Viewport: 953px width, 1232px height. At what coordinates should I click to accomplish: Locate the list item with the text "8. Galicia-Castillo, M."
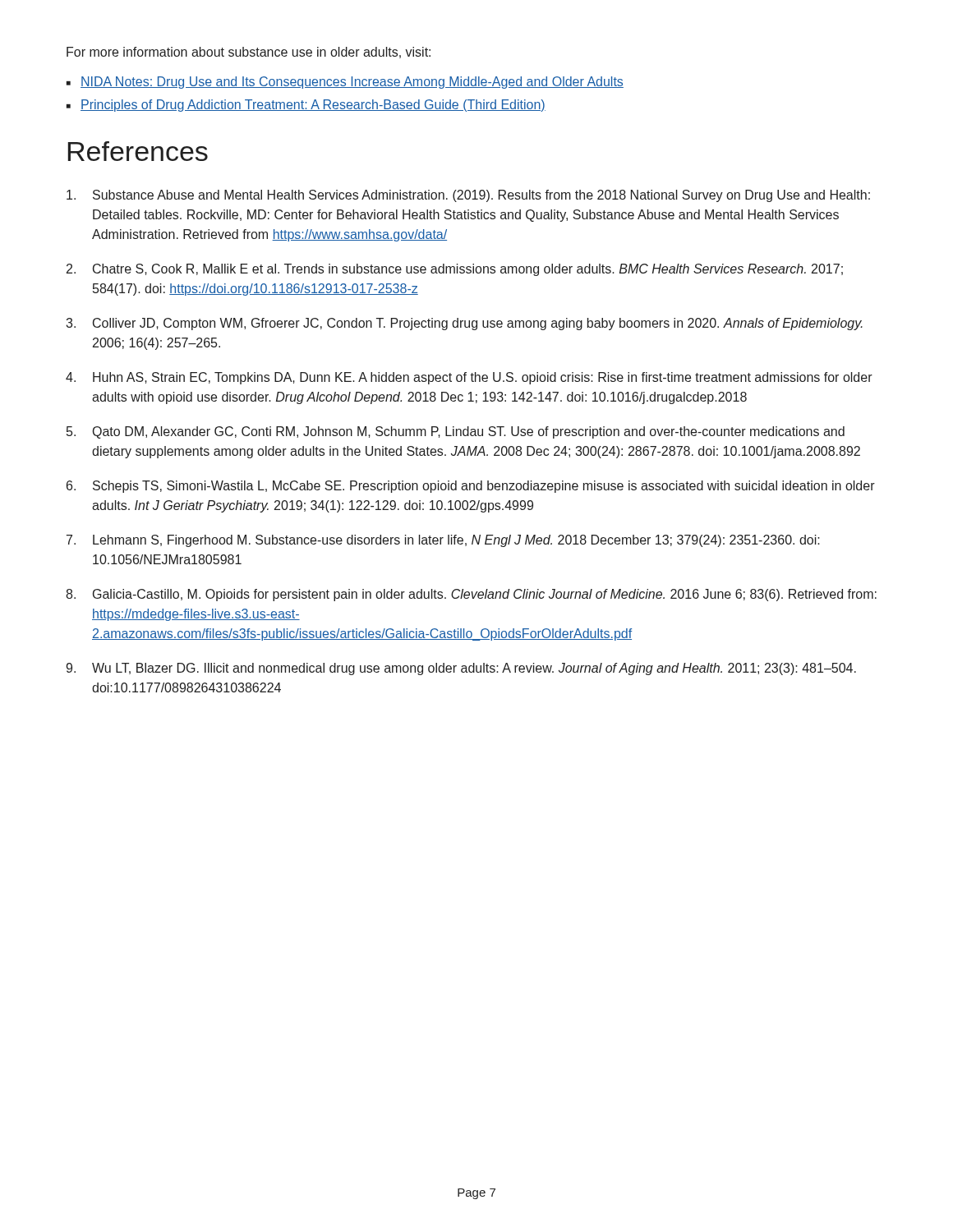[471, 595]
